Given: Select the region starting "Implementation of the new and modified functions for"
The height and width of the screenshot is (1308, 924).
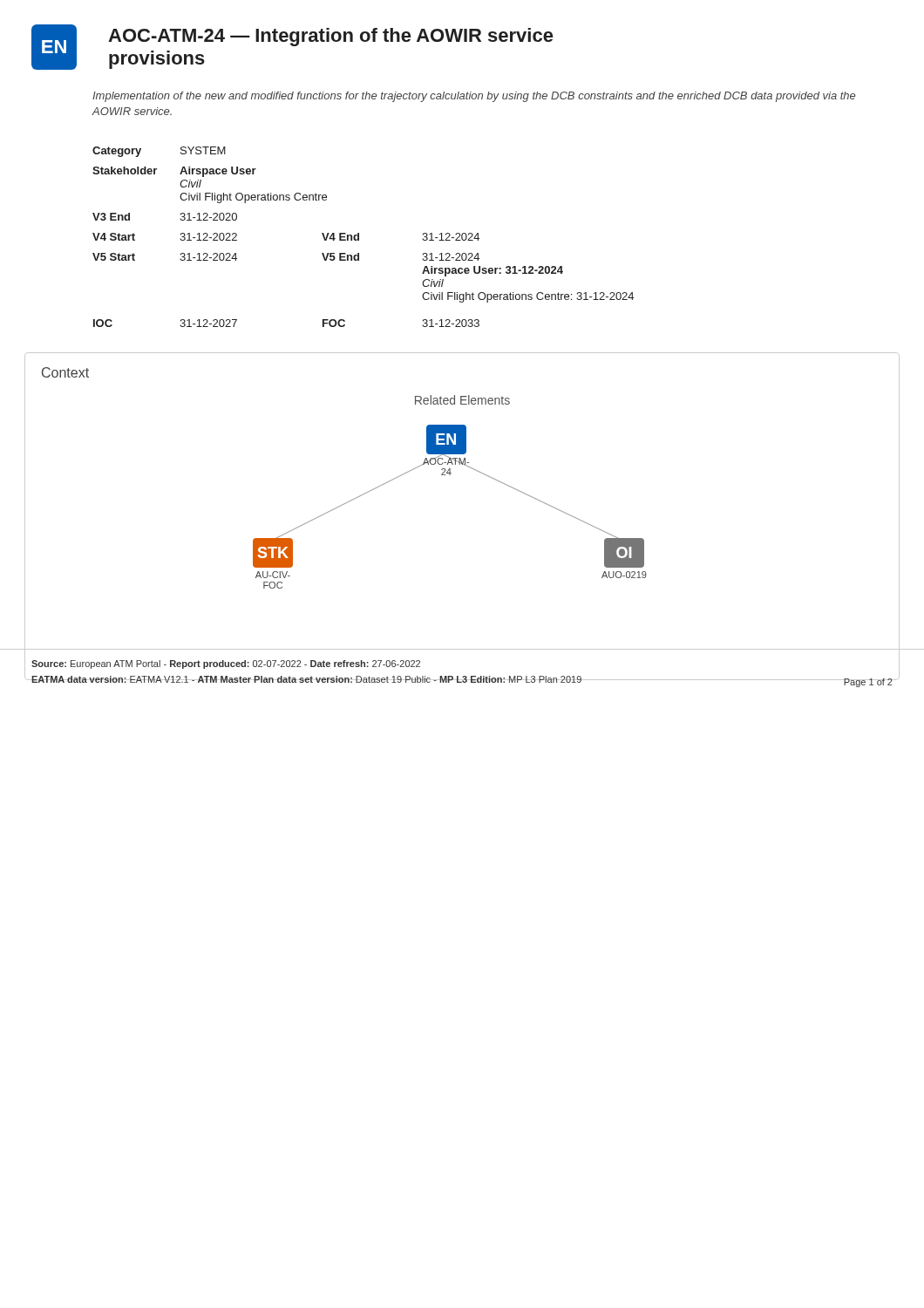Looking at the screenshot, I should [x=474, y=103].
